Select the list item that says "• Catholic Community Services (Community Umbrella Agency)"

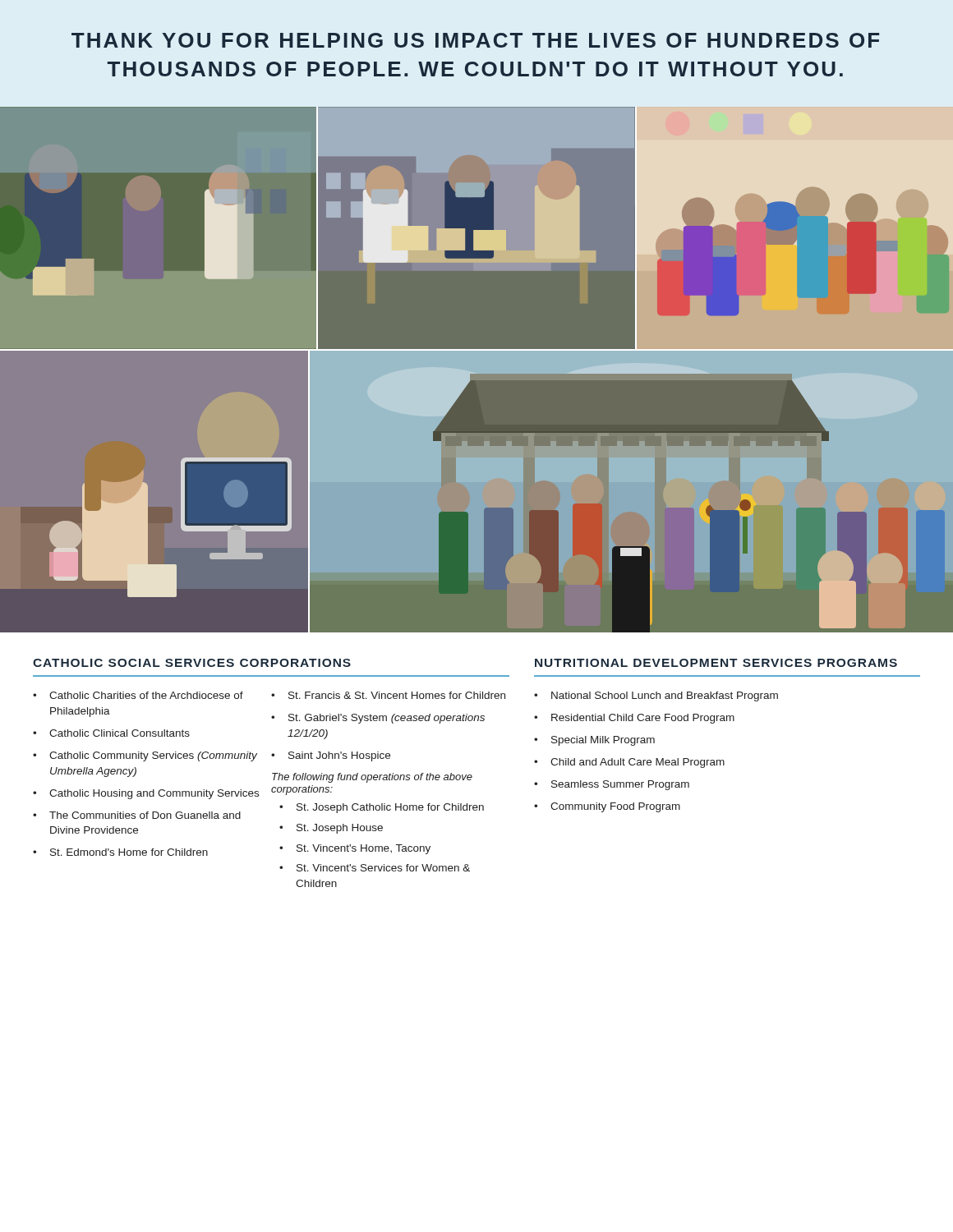coord(152,764)
